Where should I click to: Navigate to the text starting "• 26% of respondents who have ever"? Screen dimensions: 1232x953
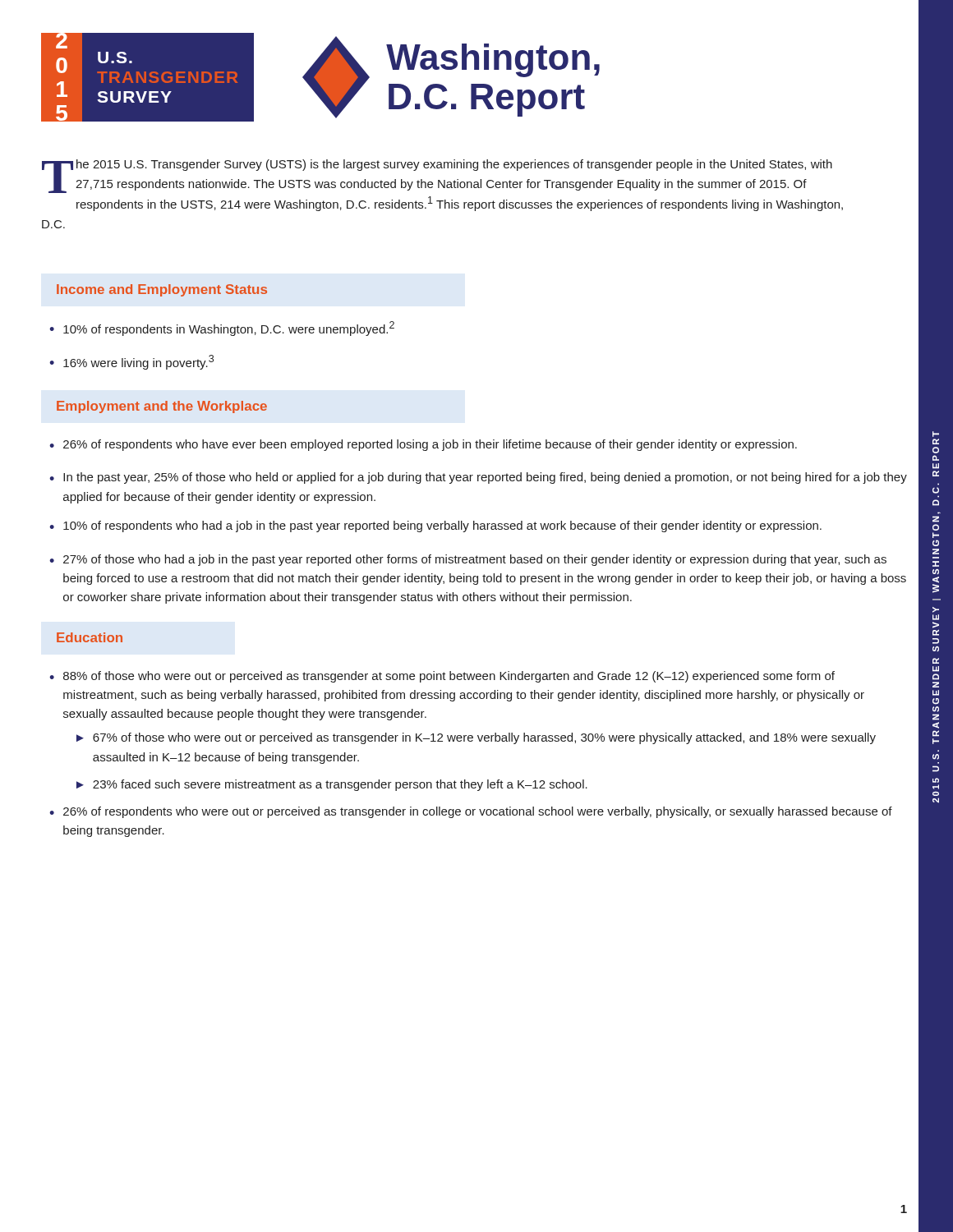click(424, 446)
